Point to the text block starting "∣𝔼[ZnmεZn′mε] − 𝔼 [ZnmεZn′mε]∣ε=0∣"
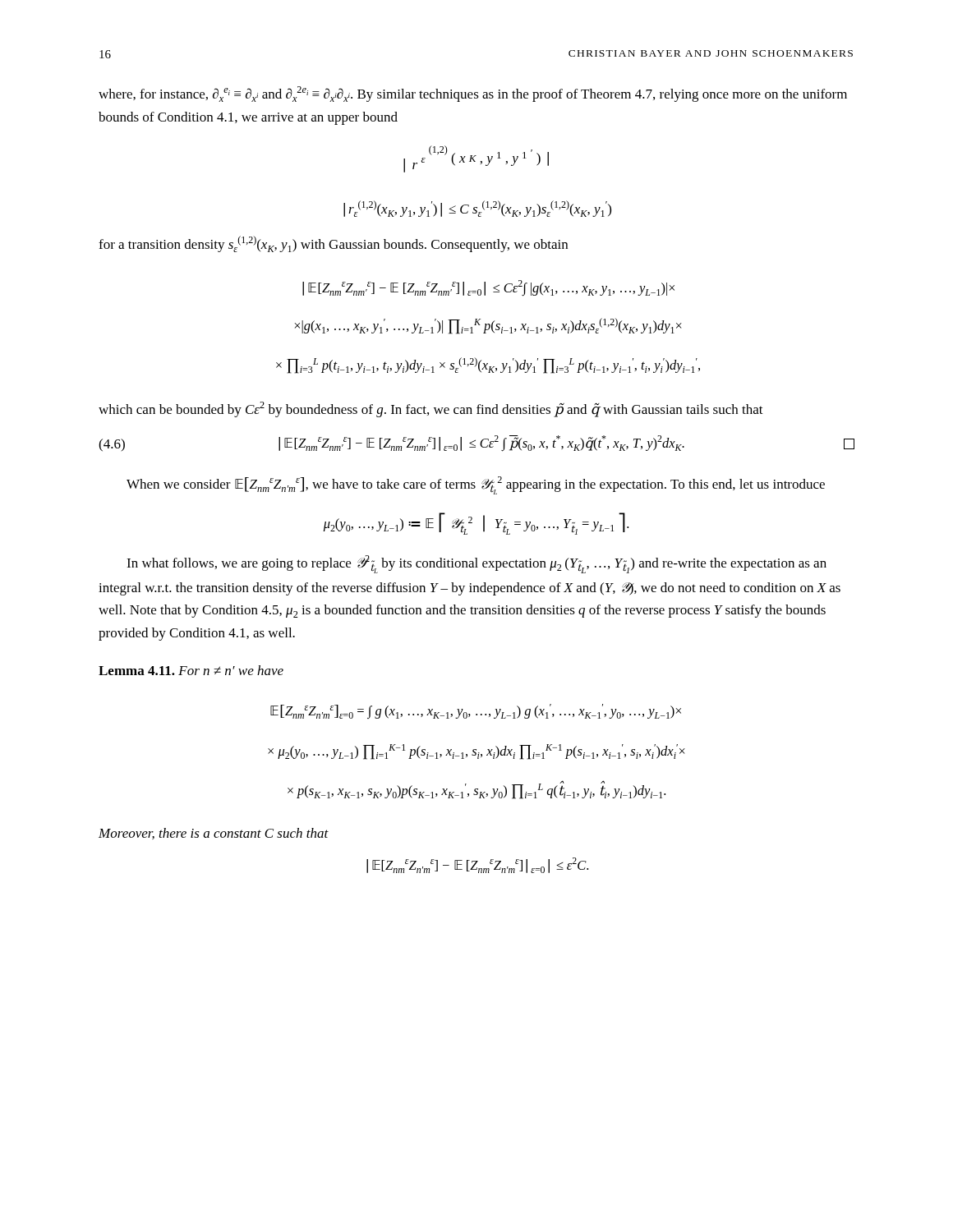Image resolution: width=953 pixels, height=1232 pixels. tap(476, 866)
